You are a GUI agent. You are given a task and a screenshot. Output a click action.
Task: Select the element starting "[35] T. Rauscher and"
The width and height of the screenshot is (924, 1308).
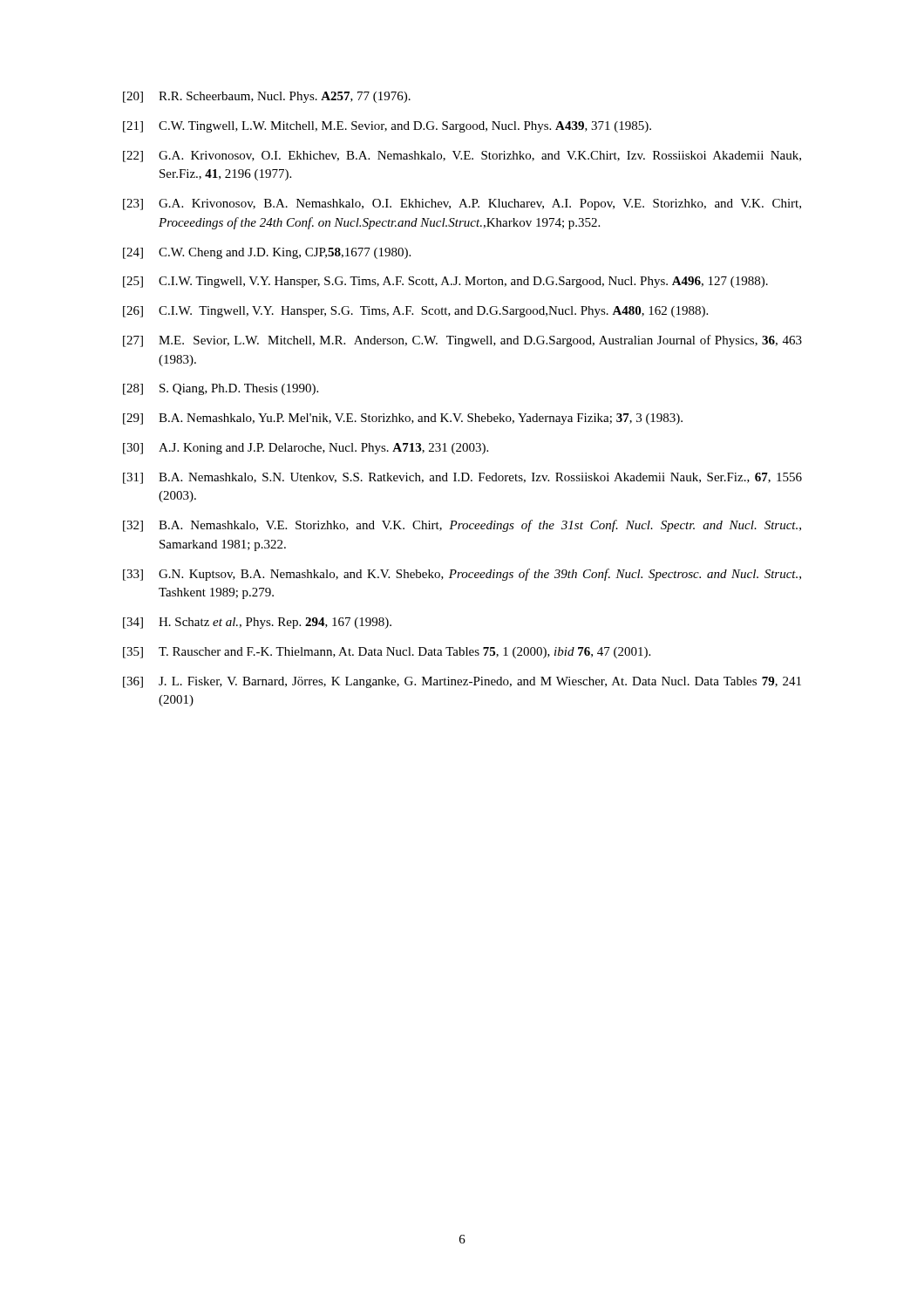coord(462,652)
